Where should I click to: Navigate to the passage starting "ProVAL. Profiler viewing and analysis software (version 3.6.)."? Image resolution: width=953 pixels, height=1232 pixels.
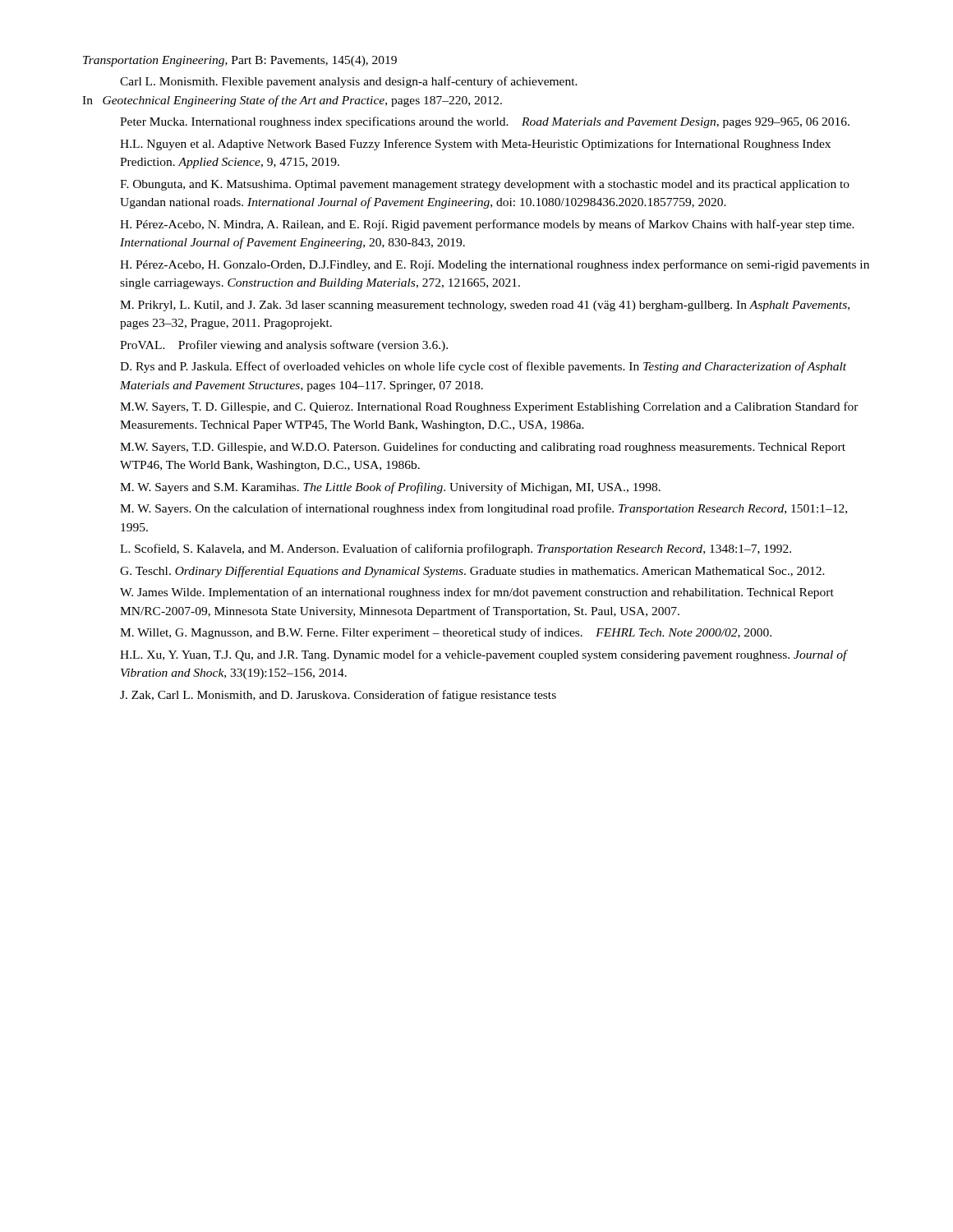point(284,346)
